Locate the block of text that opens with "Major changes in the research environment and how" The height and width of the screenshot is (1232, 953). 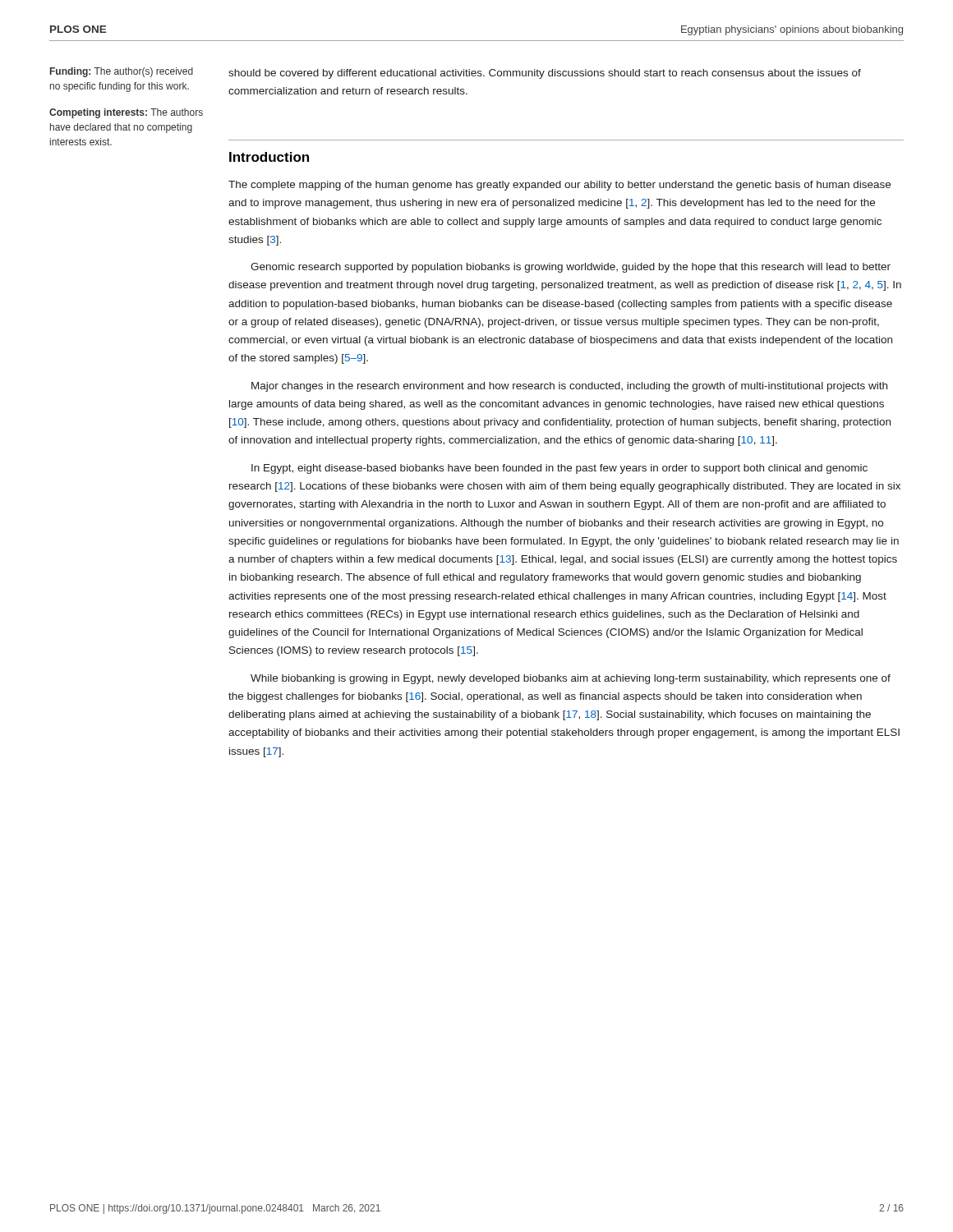[x=560, y=413]
